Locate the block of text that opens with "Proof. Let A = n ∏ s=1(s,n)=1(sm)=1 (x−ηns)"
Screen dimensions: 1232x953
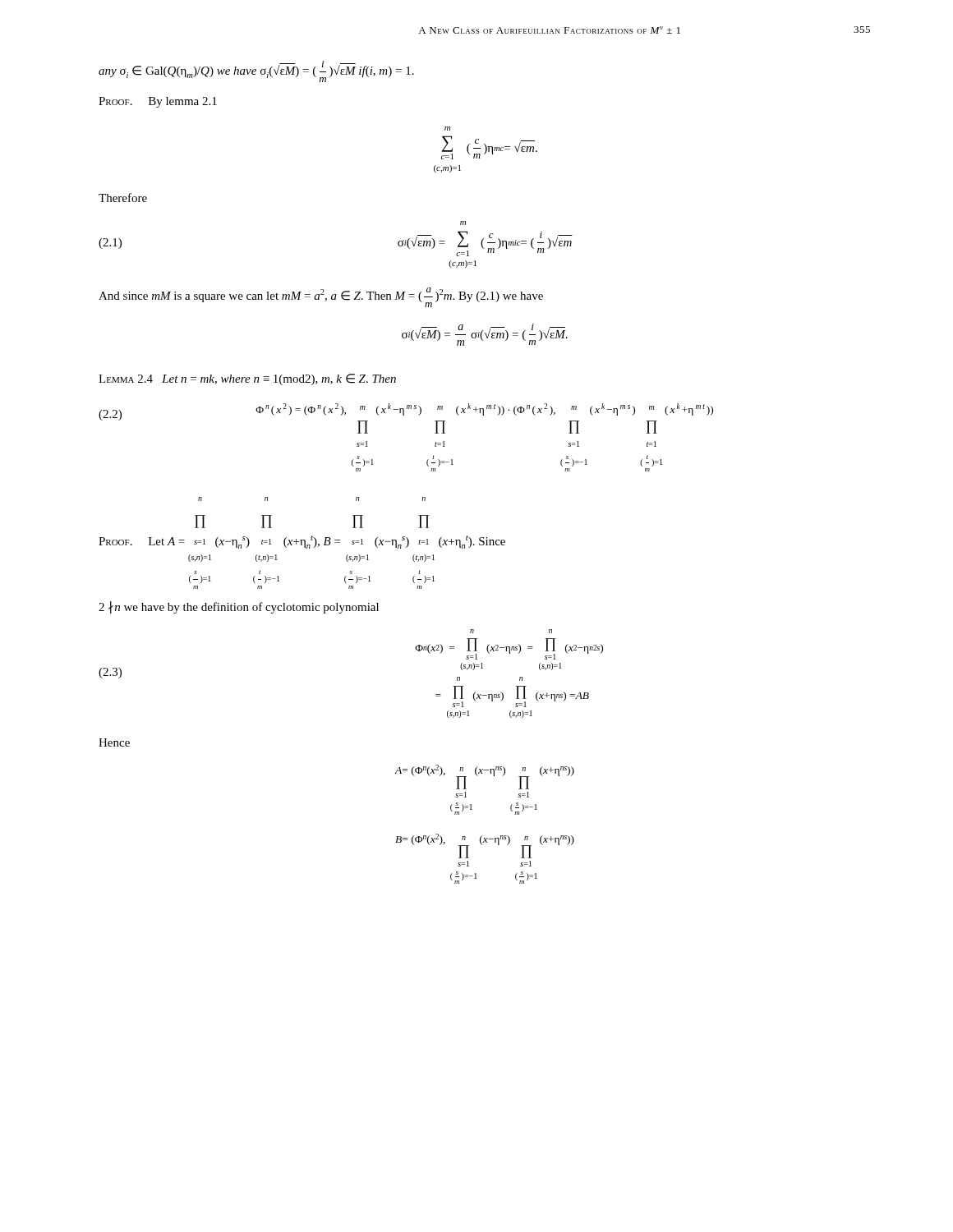click(x=302, y=542)
